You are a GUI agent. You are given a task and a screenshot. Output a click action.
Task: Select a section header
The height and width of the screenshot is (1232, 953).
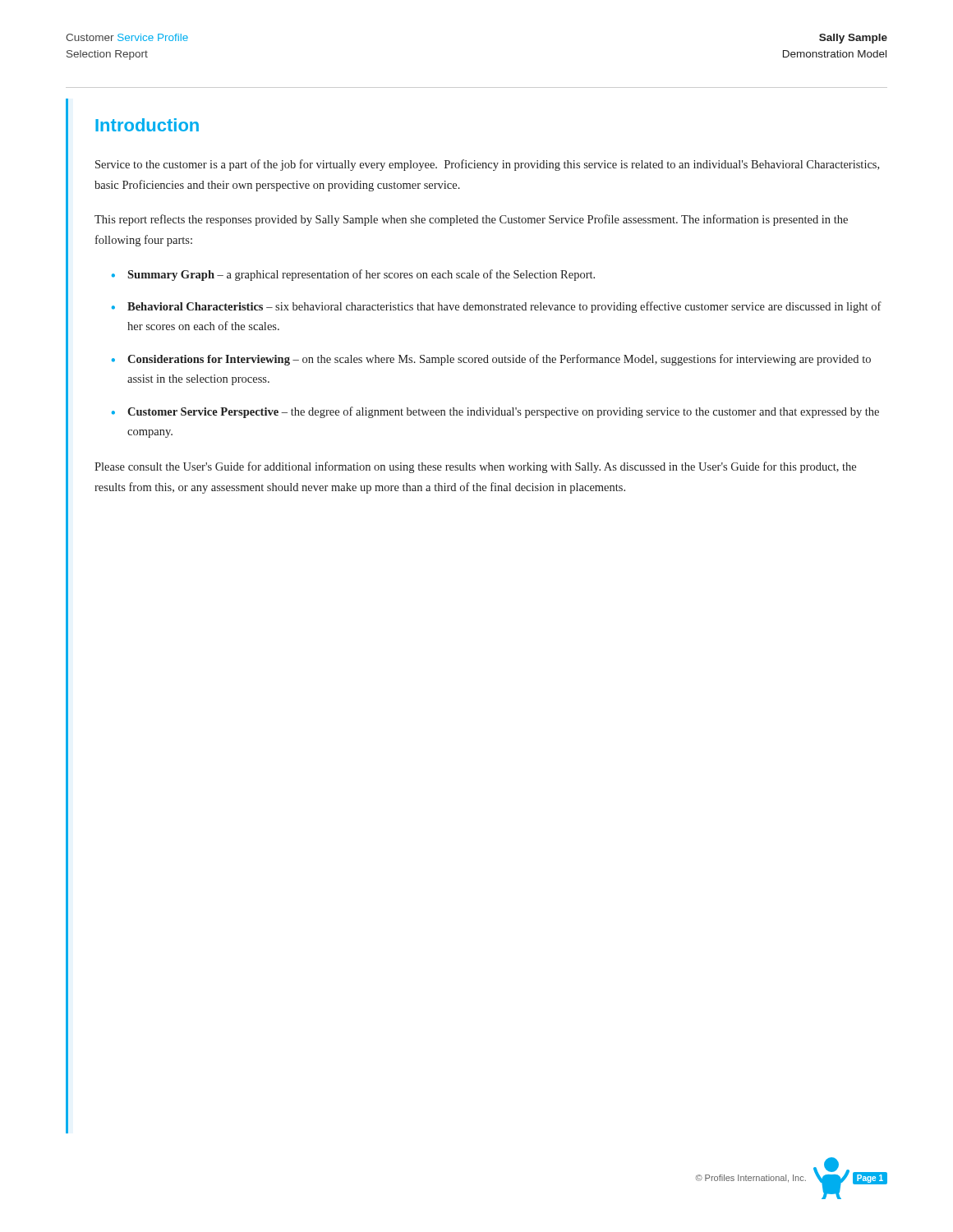[x=147, y=125]
